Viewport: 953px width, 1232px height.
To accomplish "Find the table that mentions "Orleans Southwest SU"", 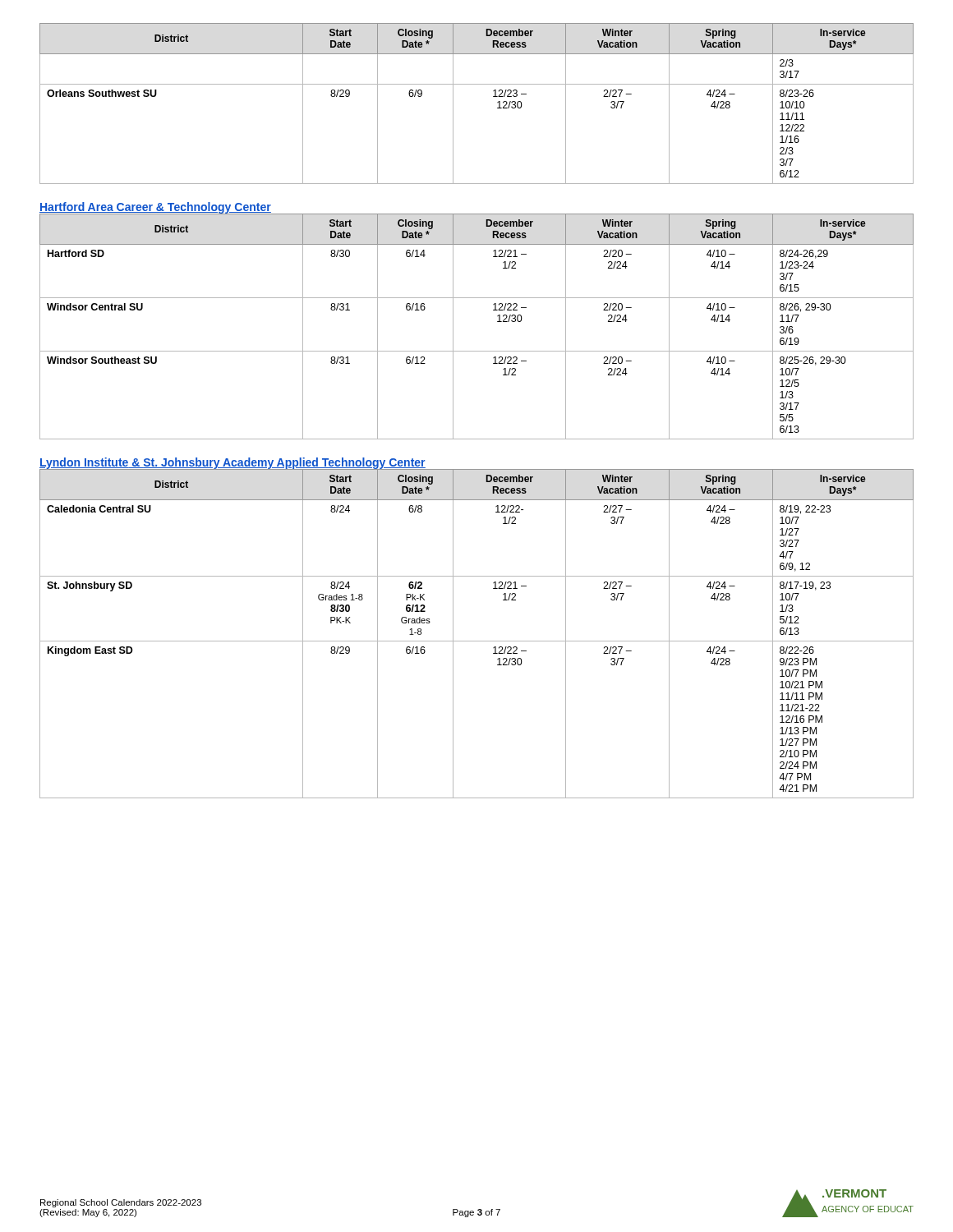I will pyautogui.click(x=476, y=103).
